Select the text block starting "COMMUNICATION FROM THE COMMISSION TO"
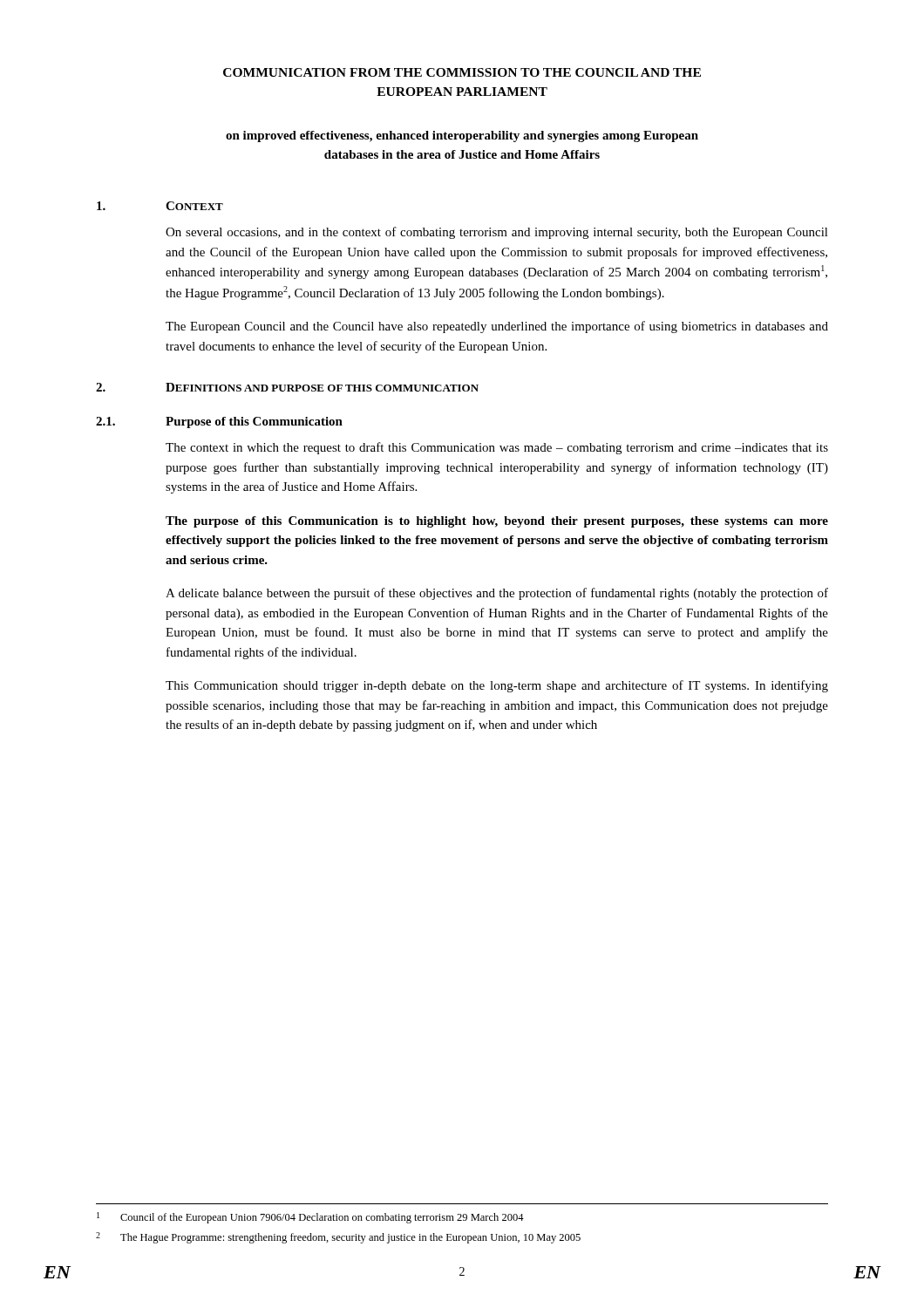This screenshot has height=1308, width=924. coord(462,82)
